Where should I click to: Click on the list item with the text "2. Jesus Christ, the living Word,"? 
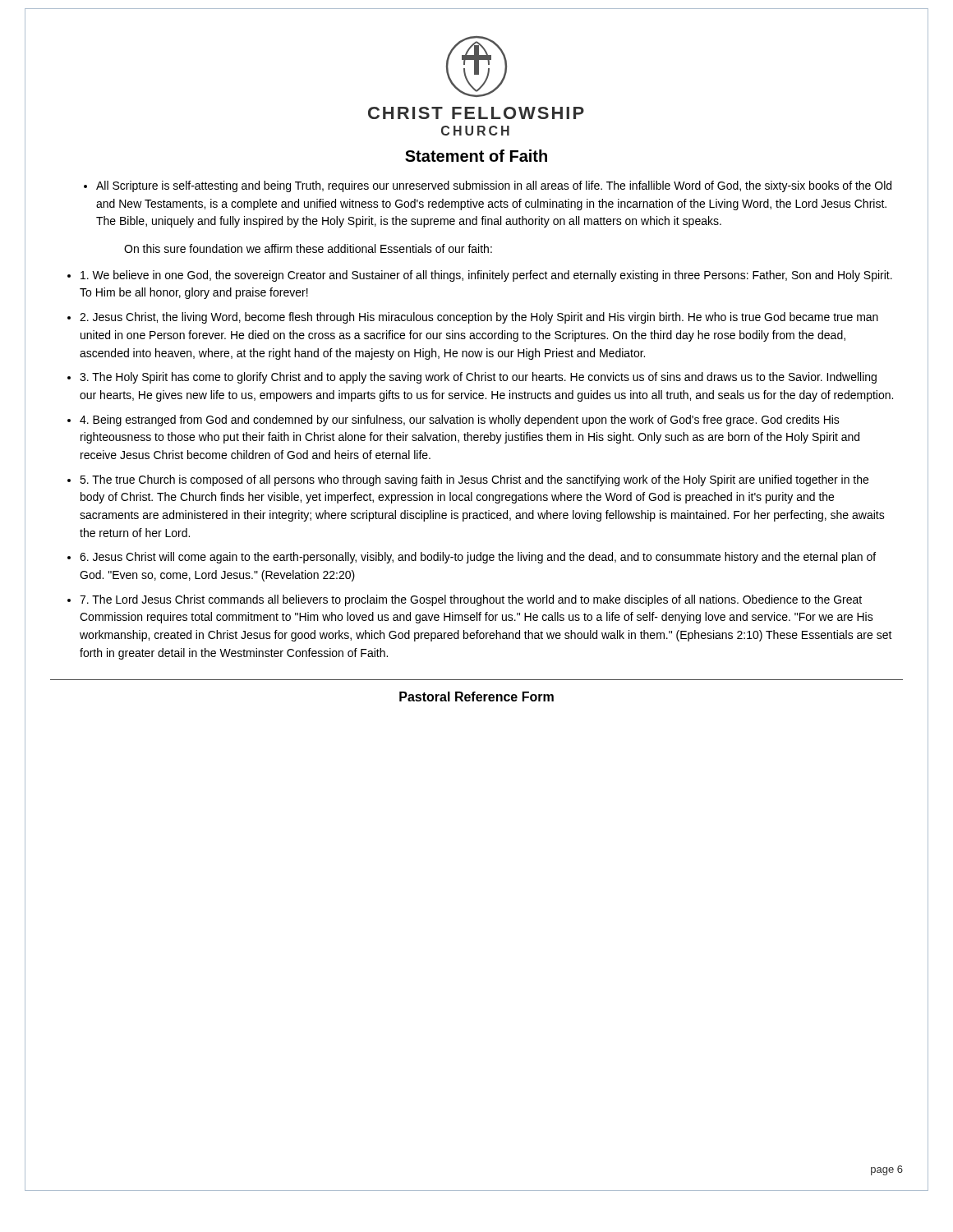(x=487, y=336)
